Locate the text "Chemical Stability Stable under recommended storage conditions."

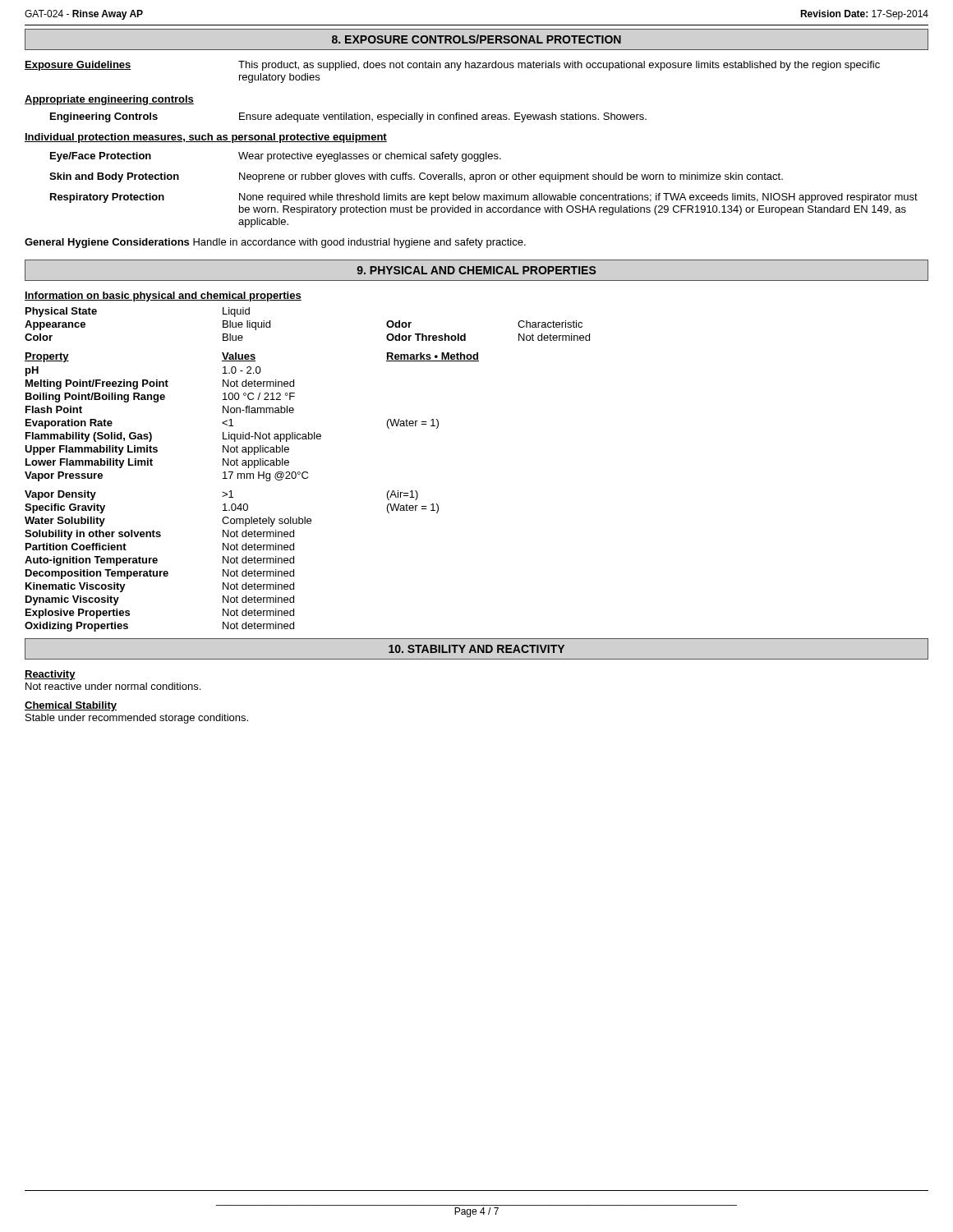coord(71,706)
